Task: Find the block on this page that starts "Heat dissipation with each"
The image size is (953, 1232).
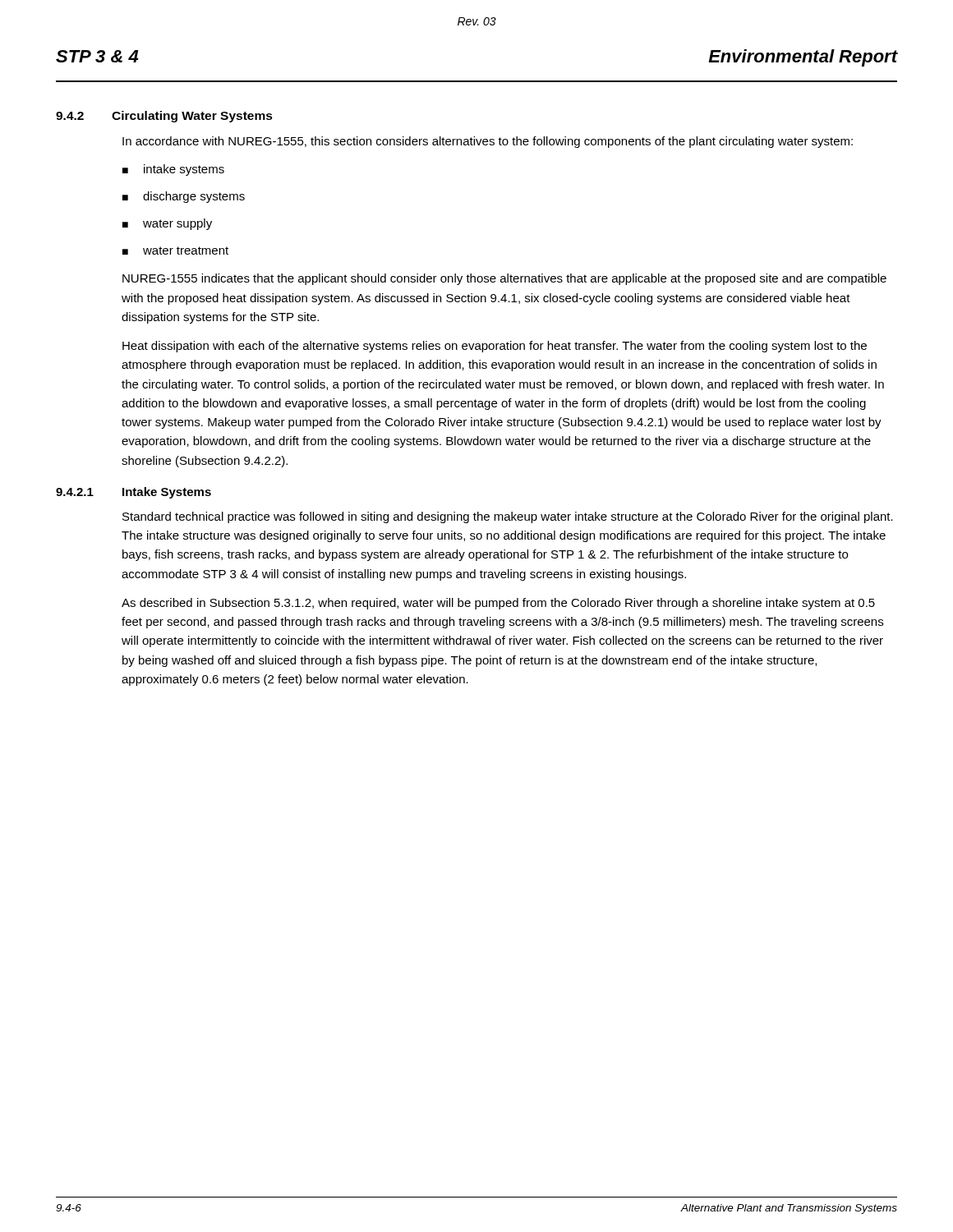Action: (503, 403)
